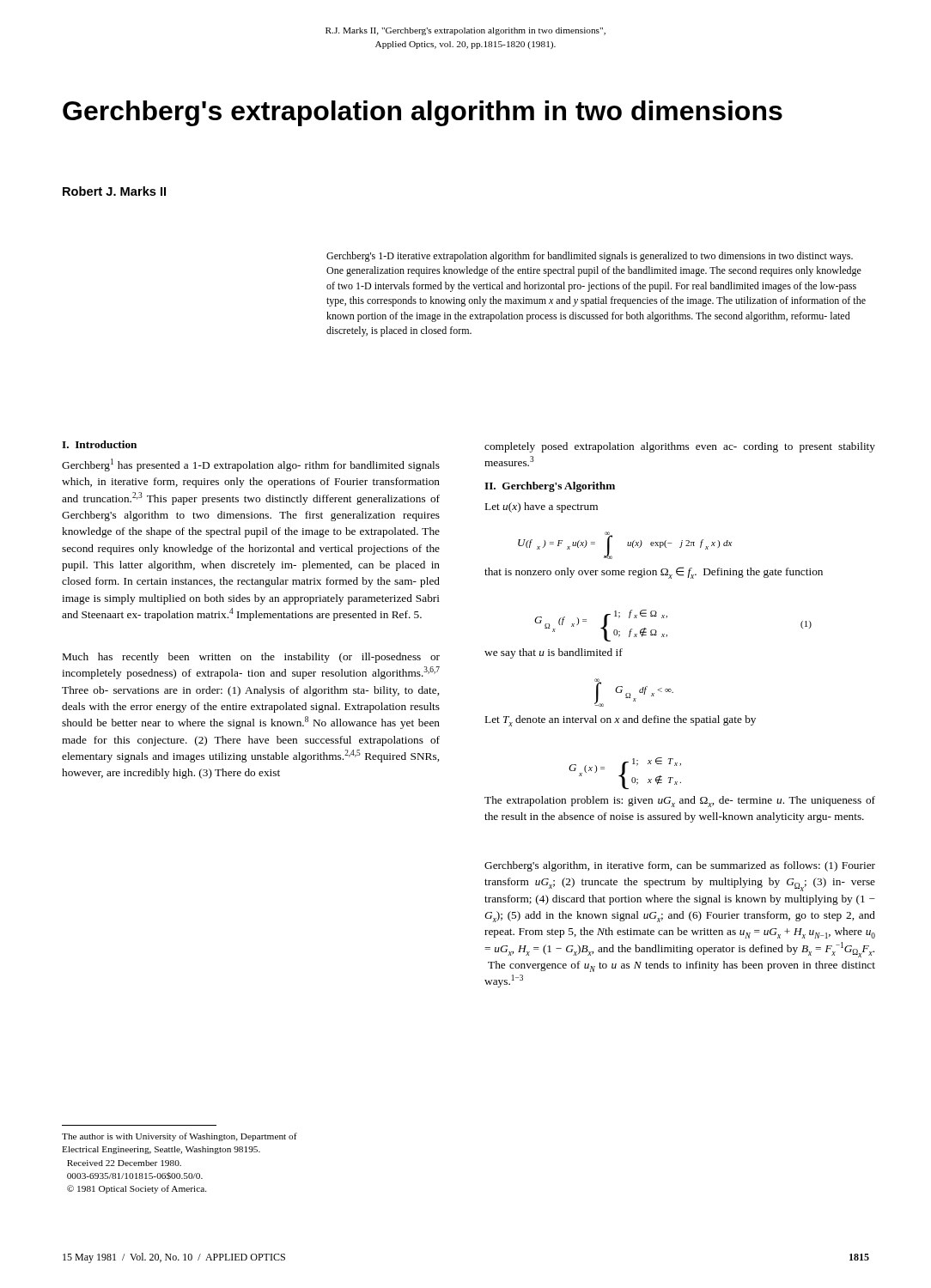Find "I. Introduction" on this page

point(99,444)
